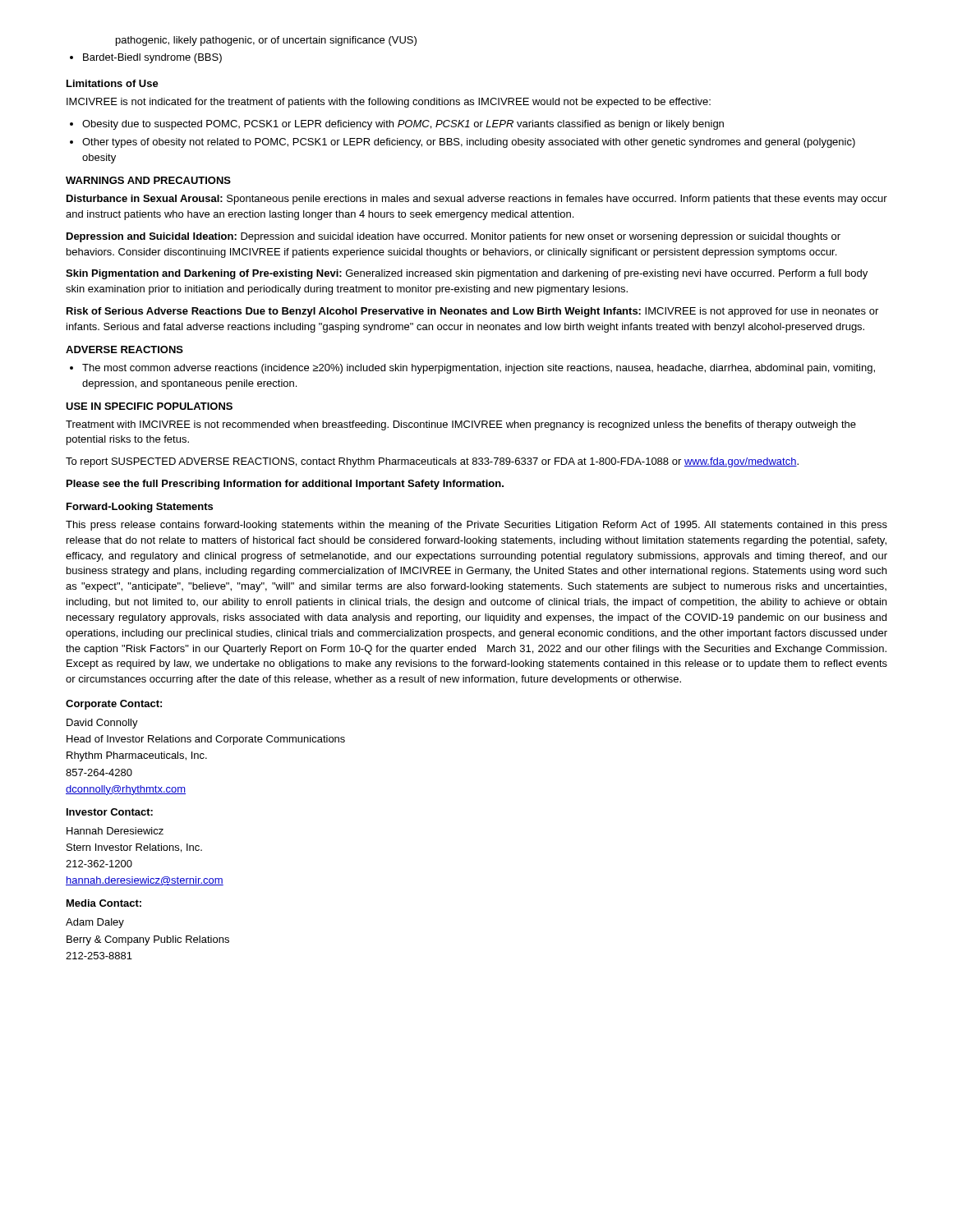Point to "Limitations of Use"
Image resolution: width=953 pixels, height=1232 pixels.
click(112, 83)
